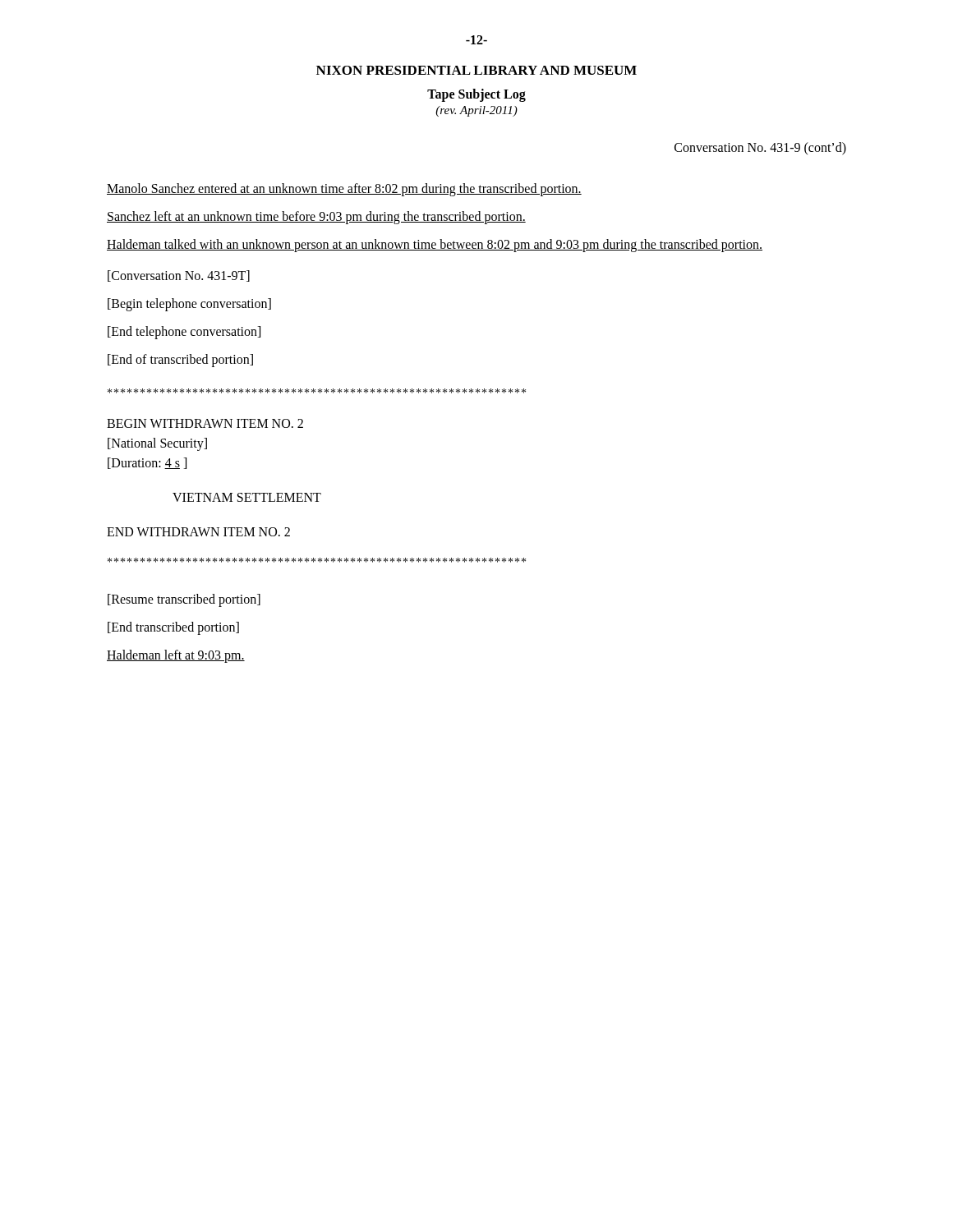Select the text that reads "END WITHDRAWN ITEM NO. 2"
The width and height of the screenshot is (953, 1232).
pyautogui.click(x=199, y=532)
